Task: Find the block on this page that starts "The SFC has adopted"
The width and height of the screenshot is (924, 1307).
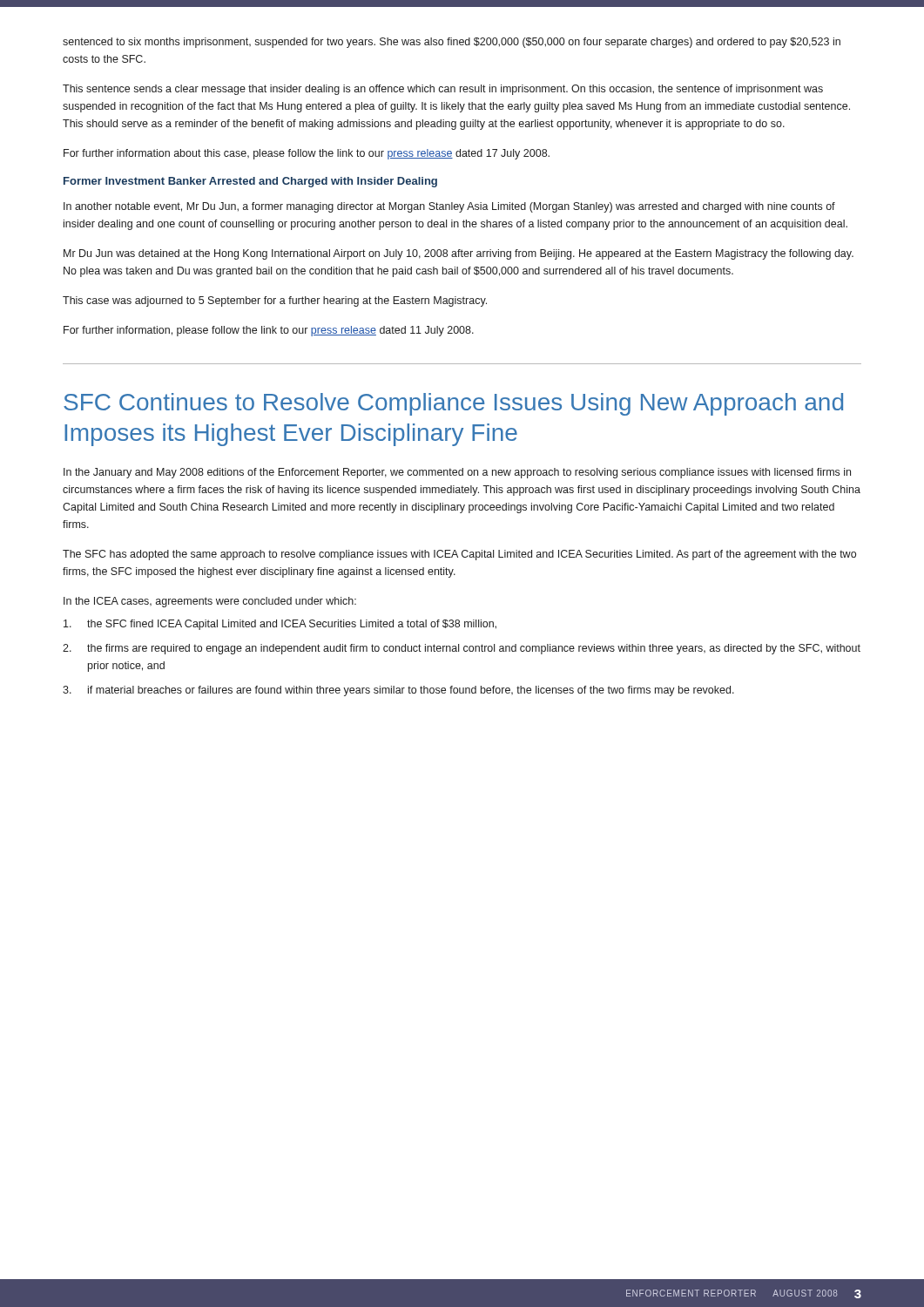Action: tap(460, 563)
